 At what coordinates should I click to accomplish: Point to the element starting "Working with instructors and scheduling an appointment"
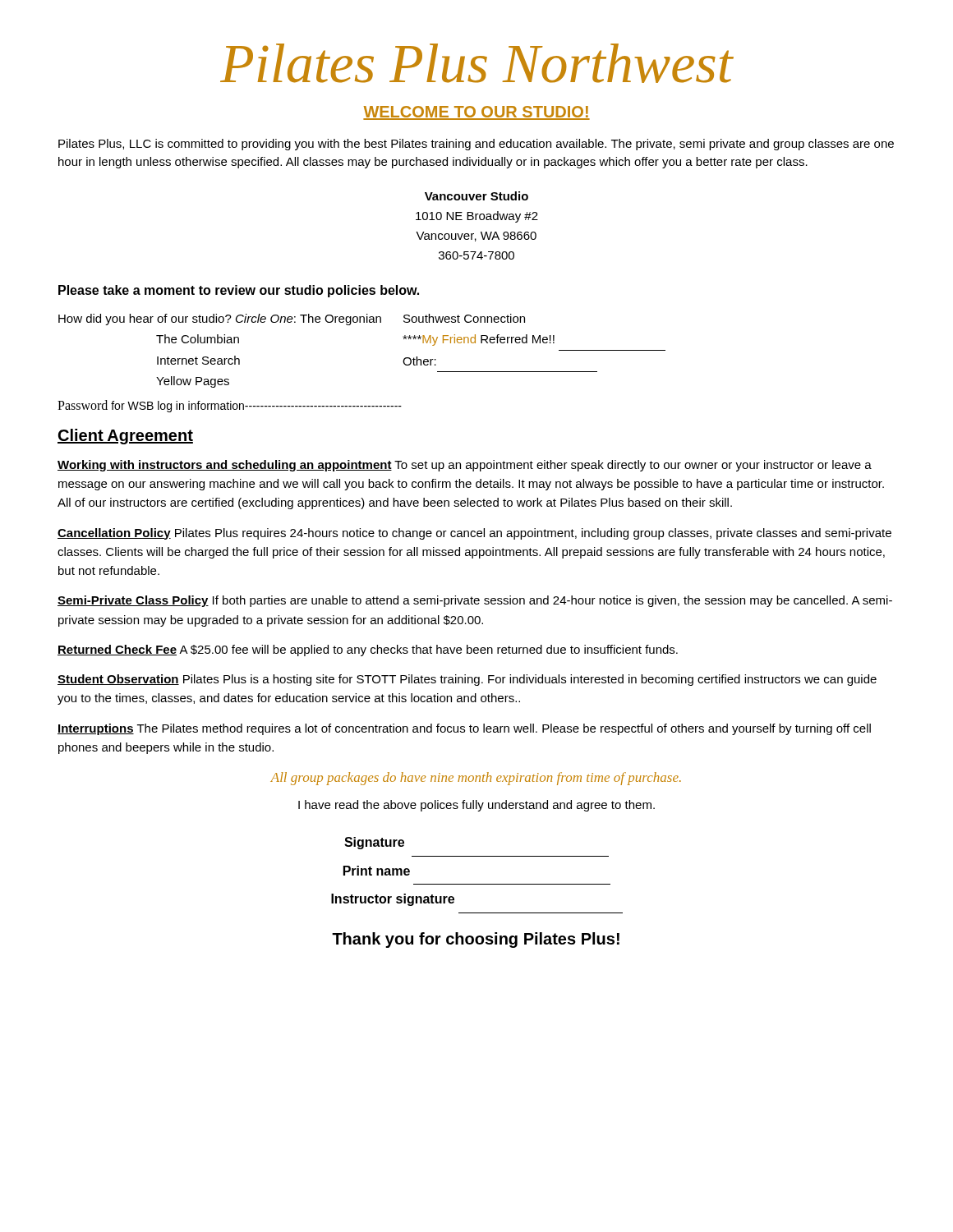[x=471, y=483]
